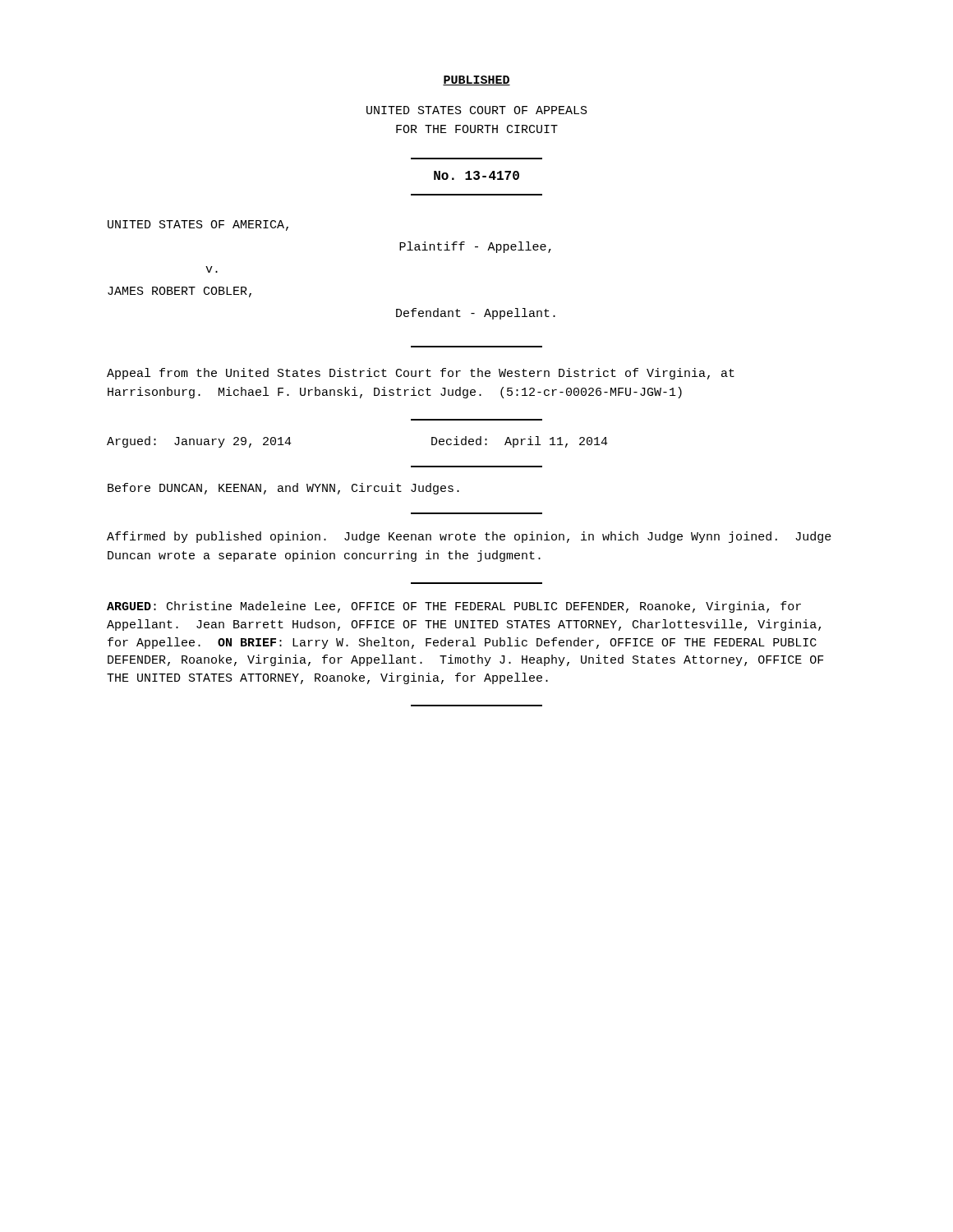The image size is (953, 1232).
Task: Find "No. 13-4170" on this page
Action: [476, 177]
